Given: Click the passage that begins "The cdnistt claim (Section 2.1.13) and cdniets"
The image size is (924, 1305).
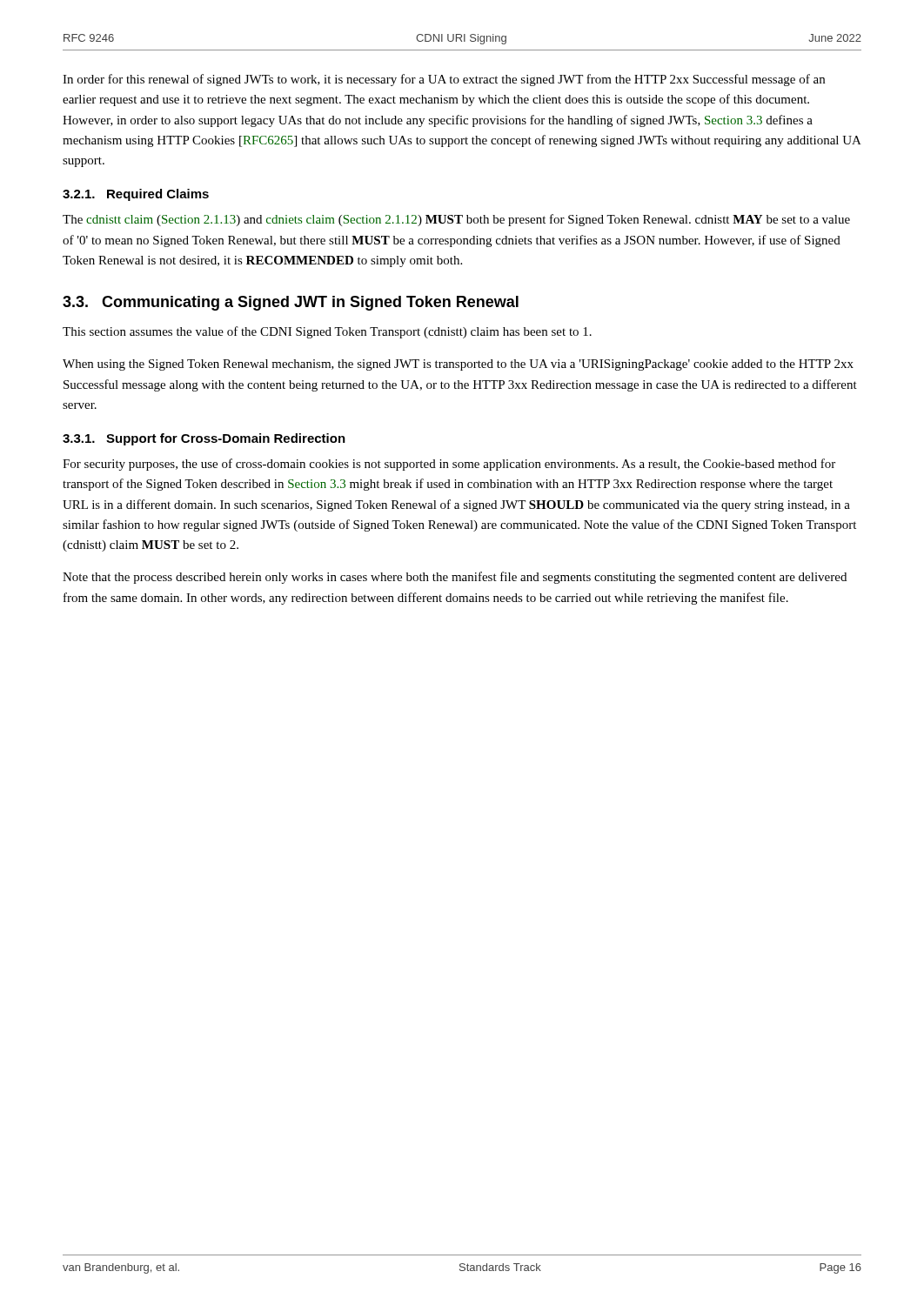Looking at the screenshot, I should pos(456,240).
